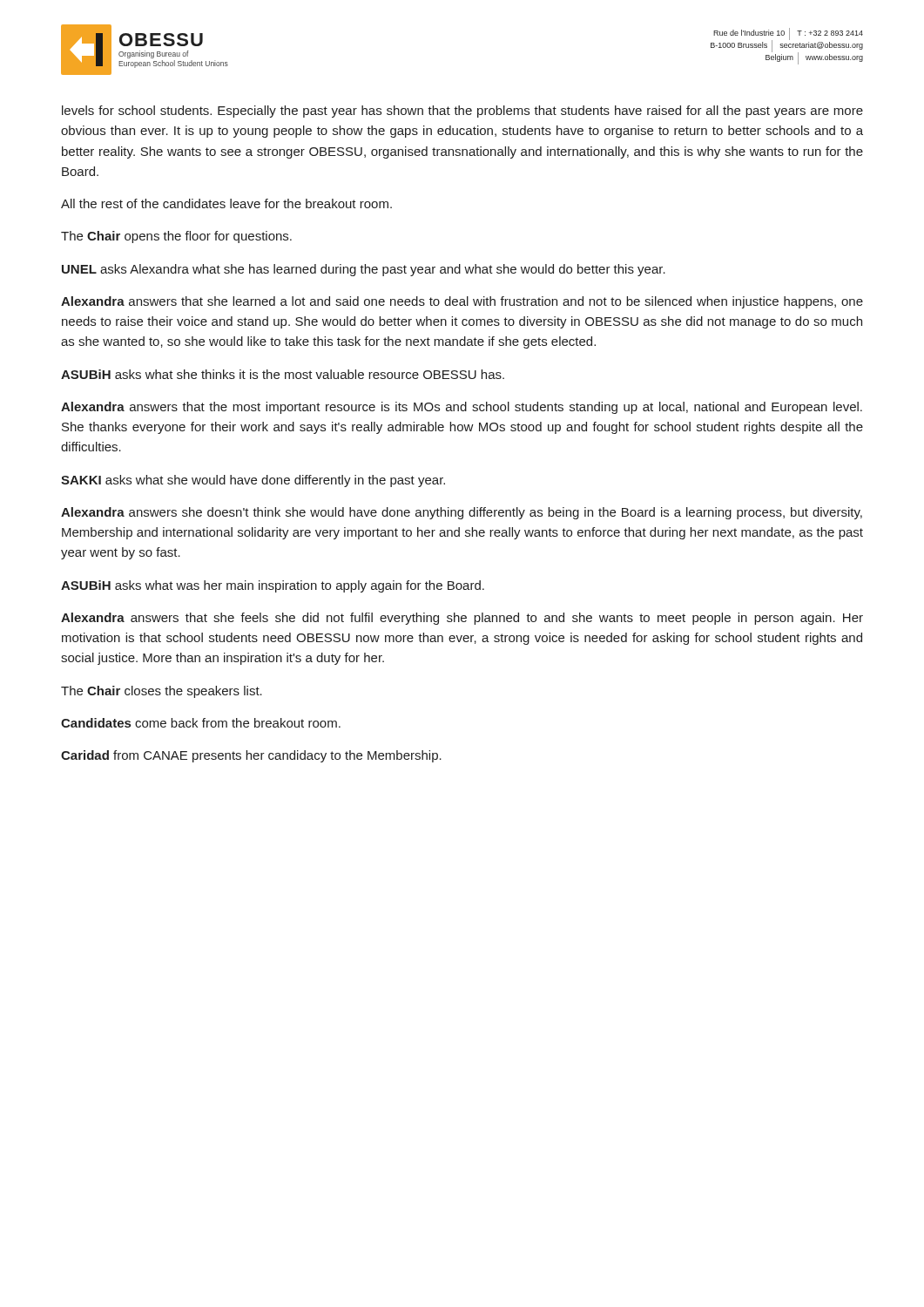Image resolution: width=924 pixels, height=1307 pixels.
Task: Find the element starting "Alexandra answers she doesn't think she would have"
Action: click(x=462, y=532)
